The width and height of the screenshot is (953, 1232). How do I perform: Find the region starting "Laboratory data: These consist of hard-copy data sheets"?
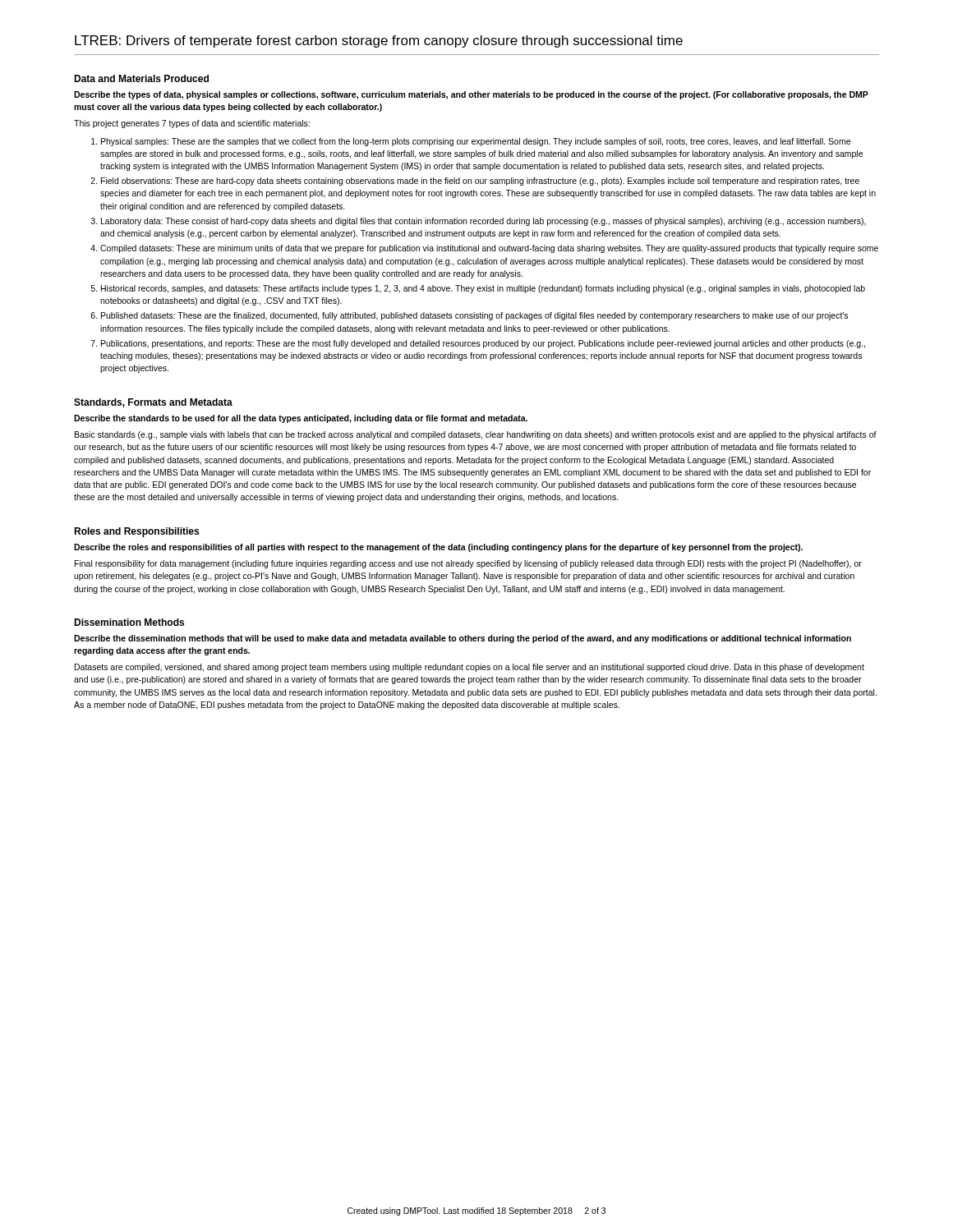(x=483, y=227)
